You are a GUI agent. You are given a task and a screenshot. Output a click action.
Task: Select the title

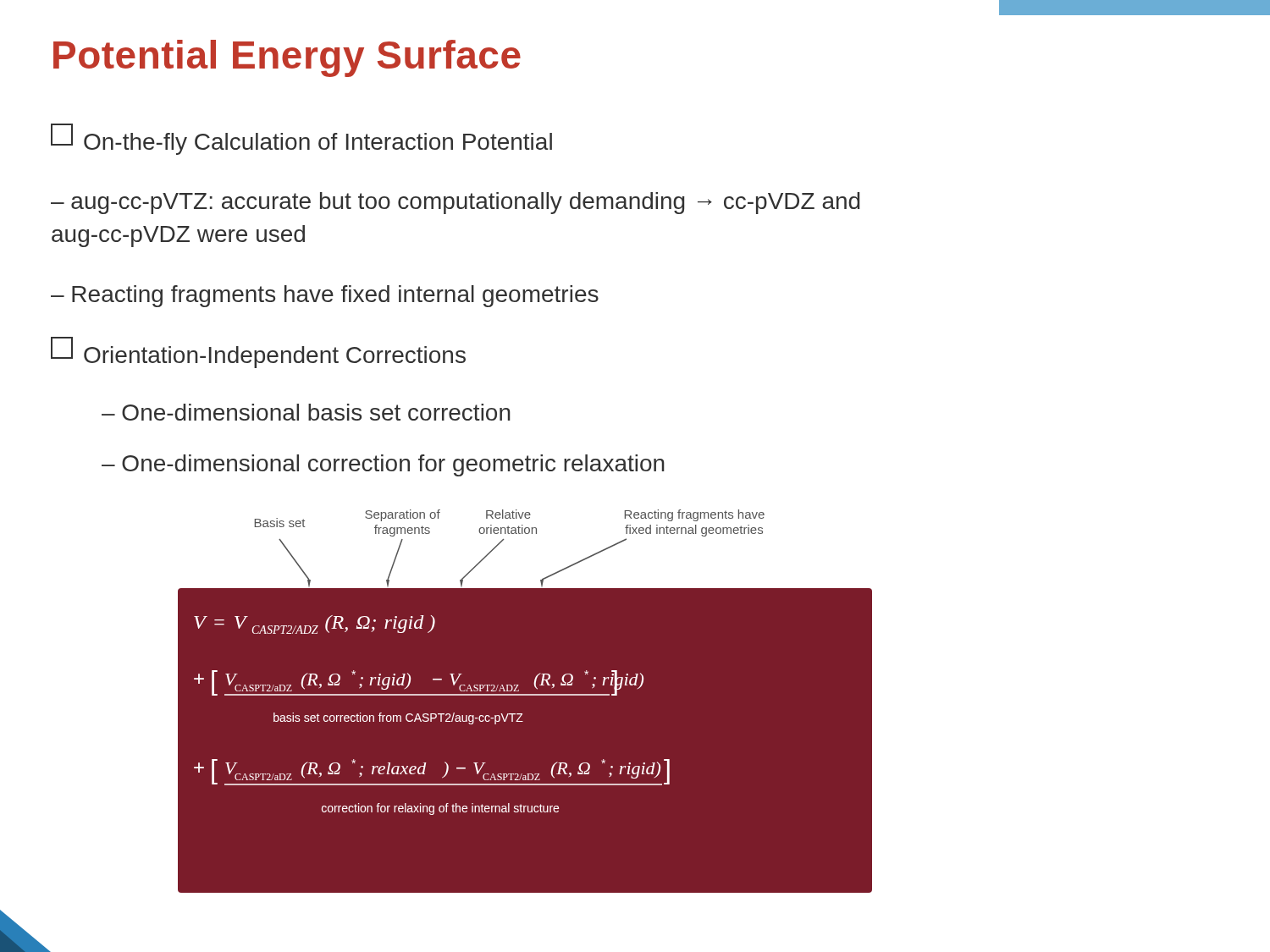click(x=286, y=55)
